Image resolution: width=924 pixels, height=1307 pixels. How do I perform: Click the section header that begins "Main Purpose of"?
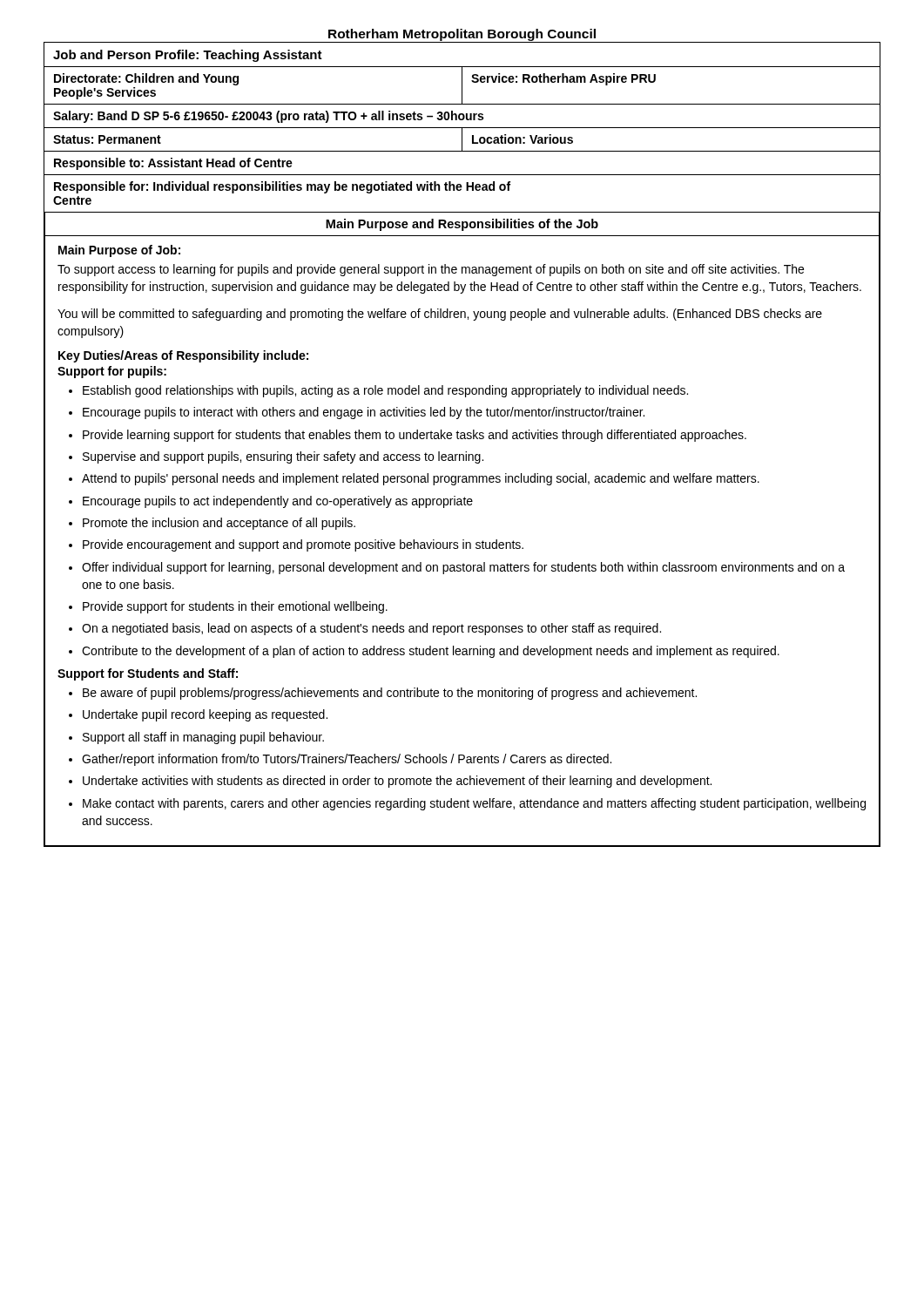[x=119, y=250]
